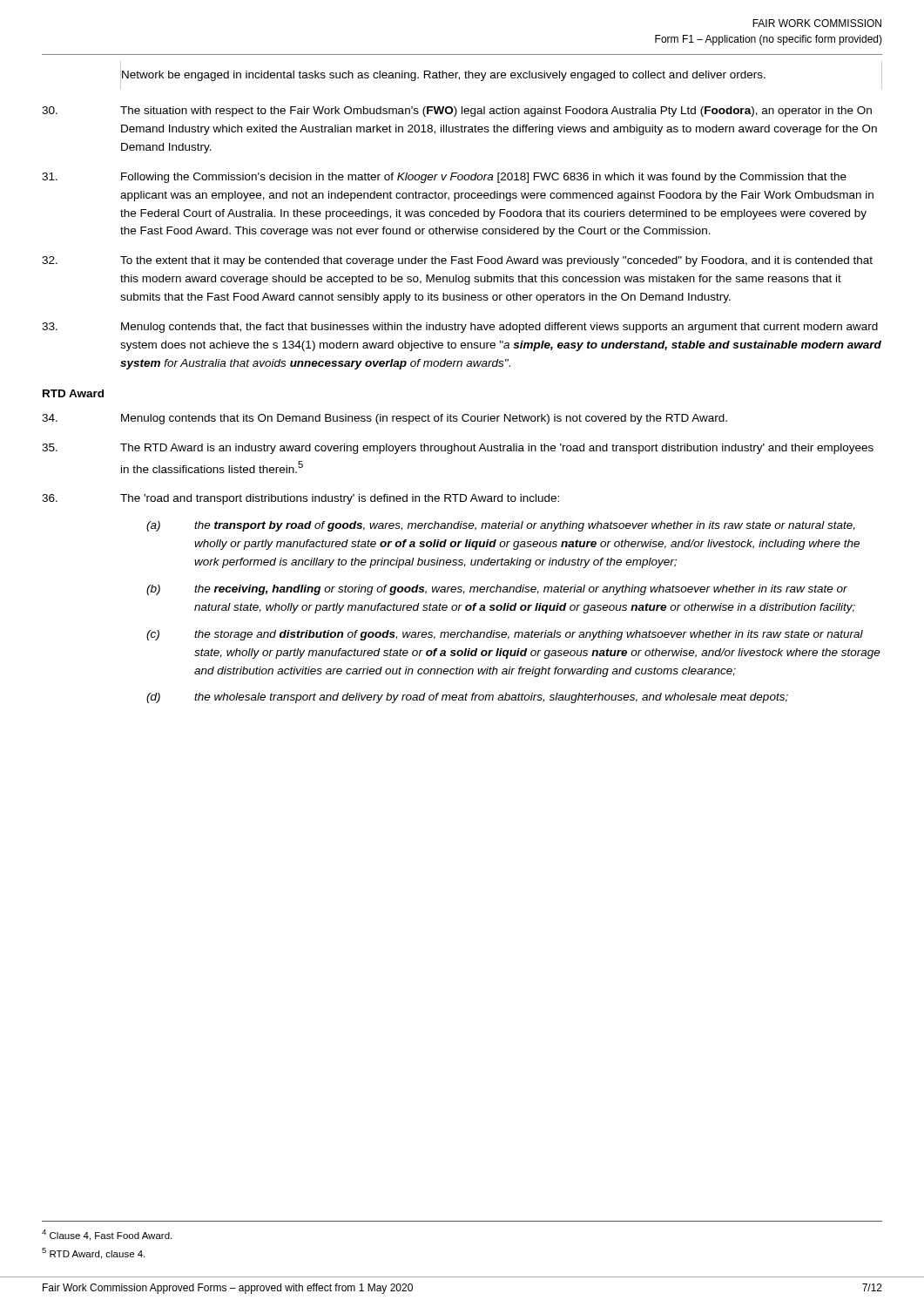This screenshot has height=1307, width=924.
Task: Find the block starting "34. Menulog contends that its On Demand Business"
Action: coord(462,419)
